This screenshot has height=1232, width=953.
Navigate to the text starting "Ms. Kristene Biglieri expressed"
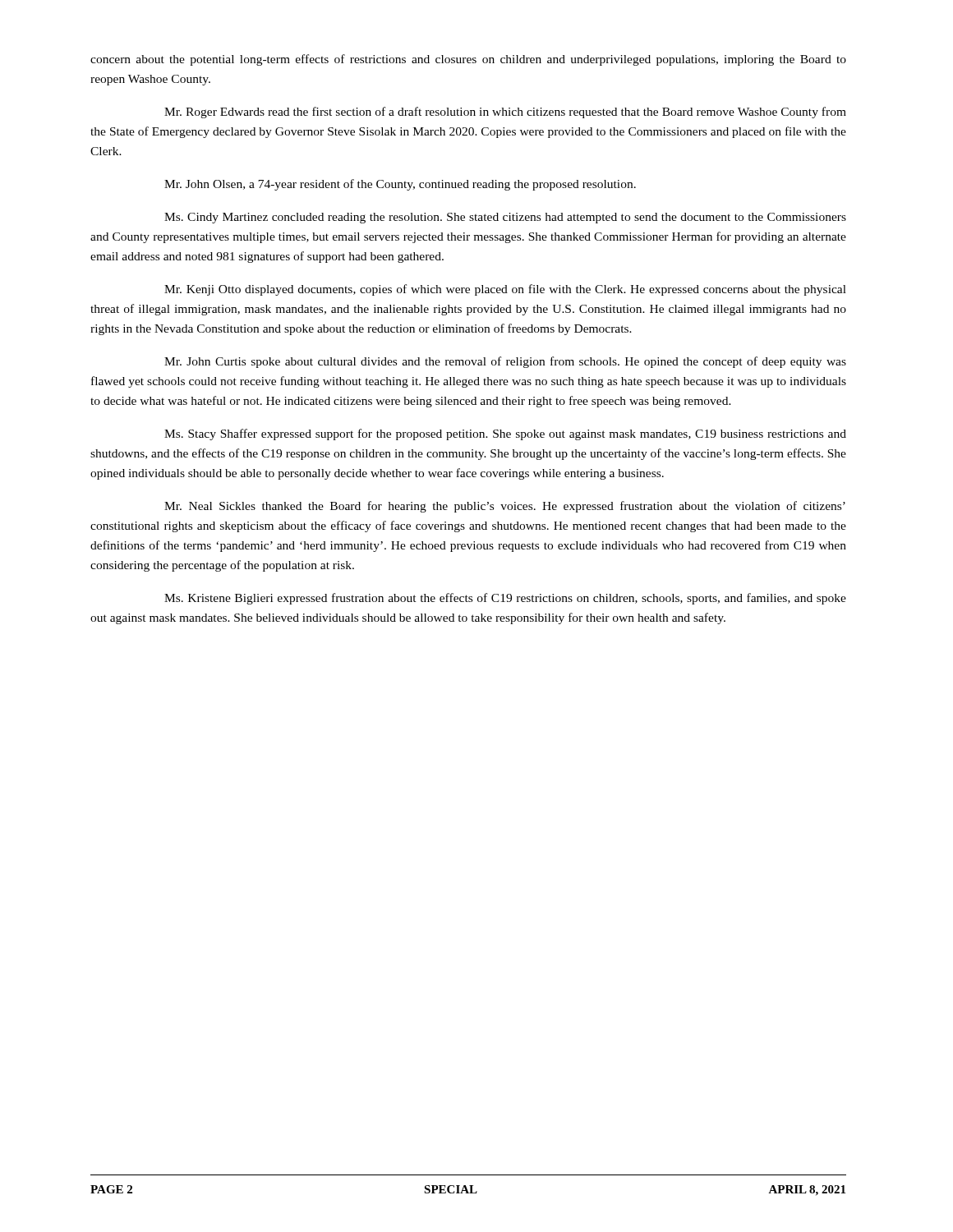pos(468,608)
